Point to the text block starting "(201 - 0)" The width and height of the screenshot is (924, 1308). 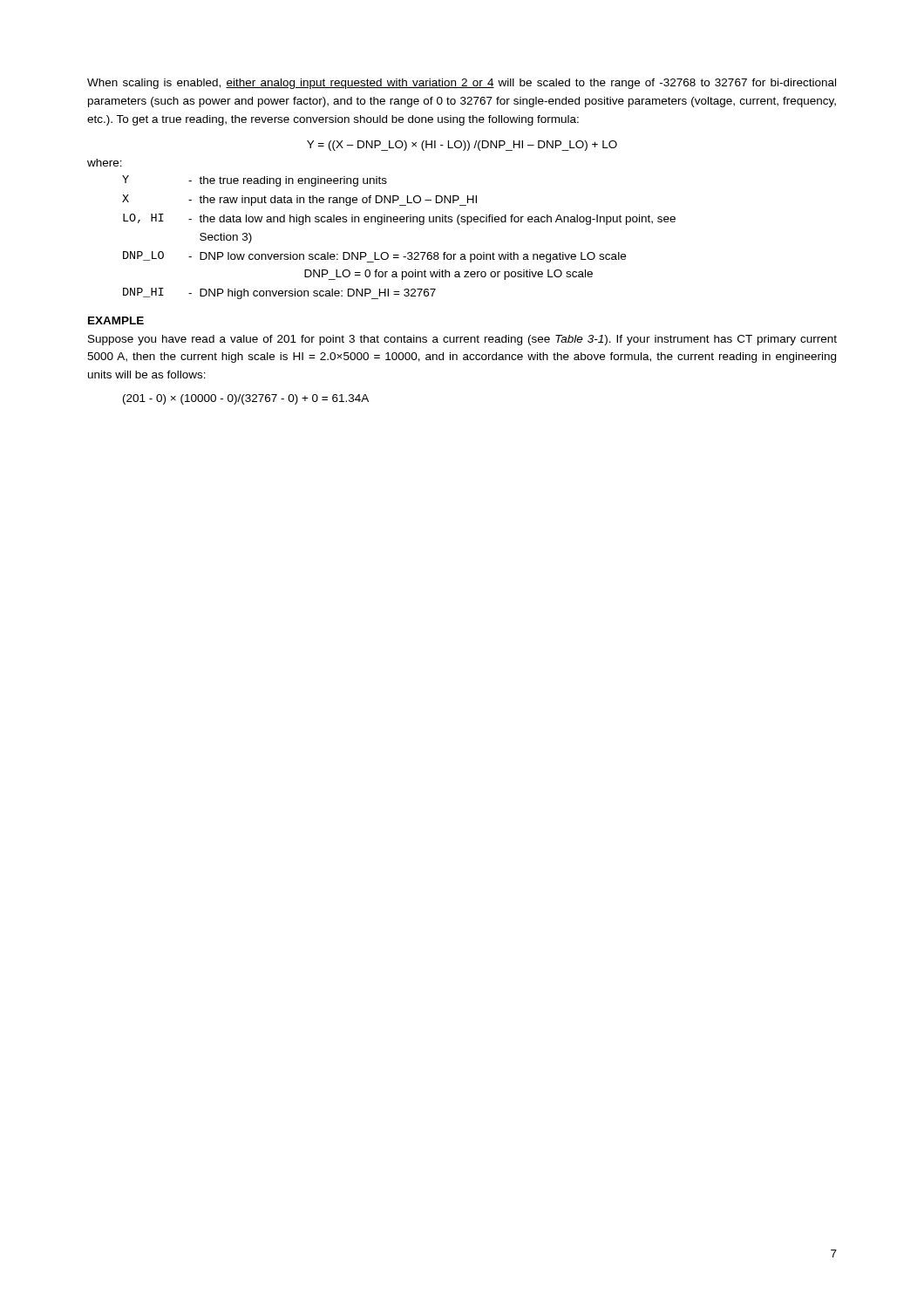coord(246,398)
